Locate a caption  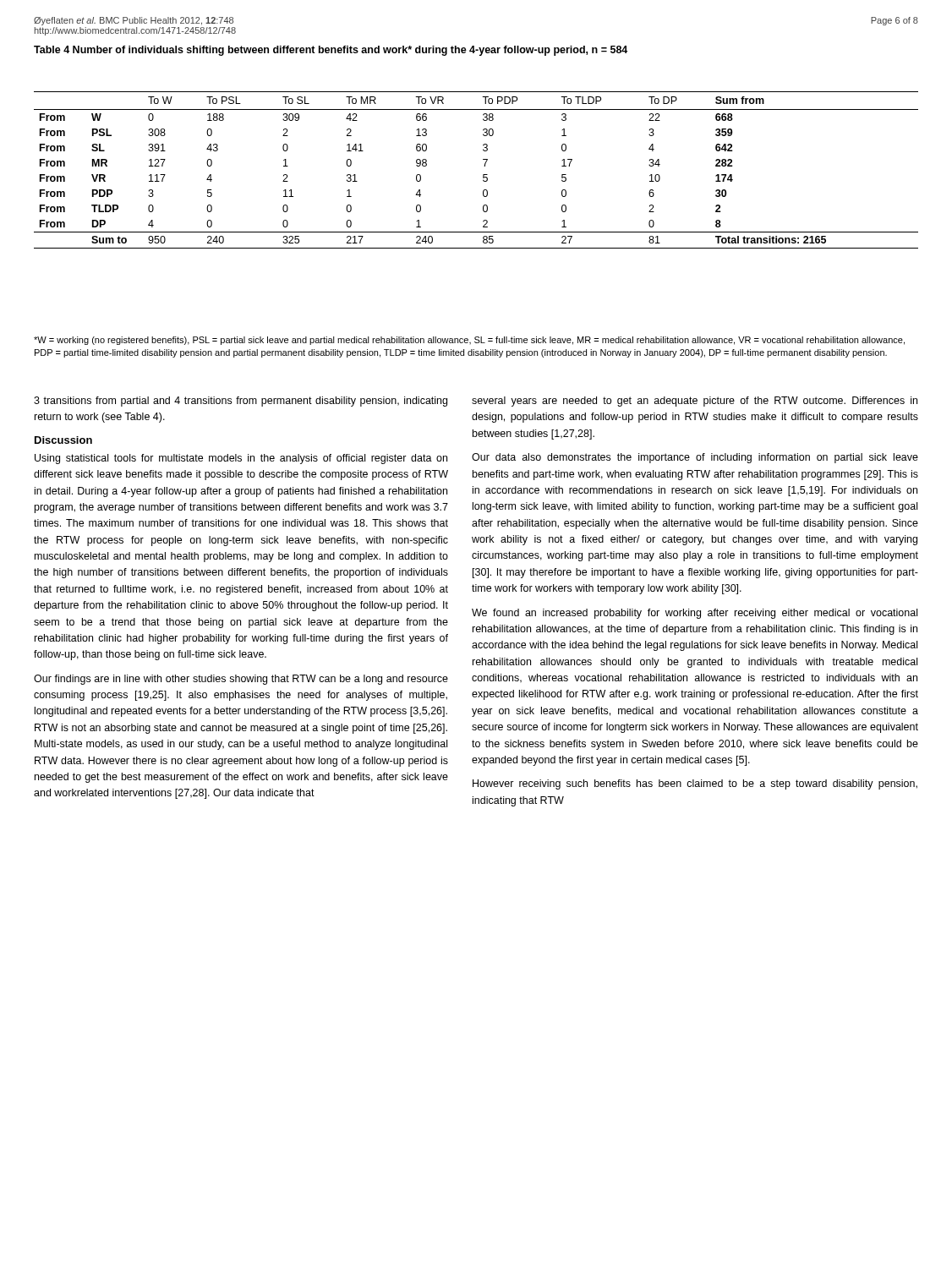point(331,50)
